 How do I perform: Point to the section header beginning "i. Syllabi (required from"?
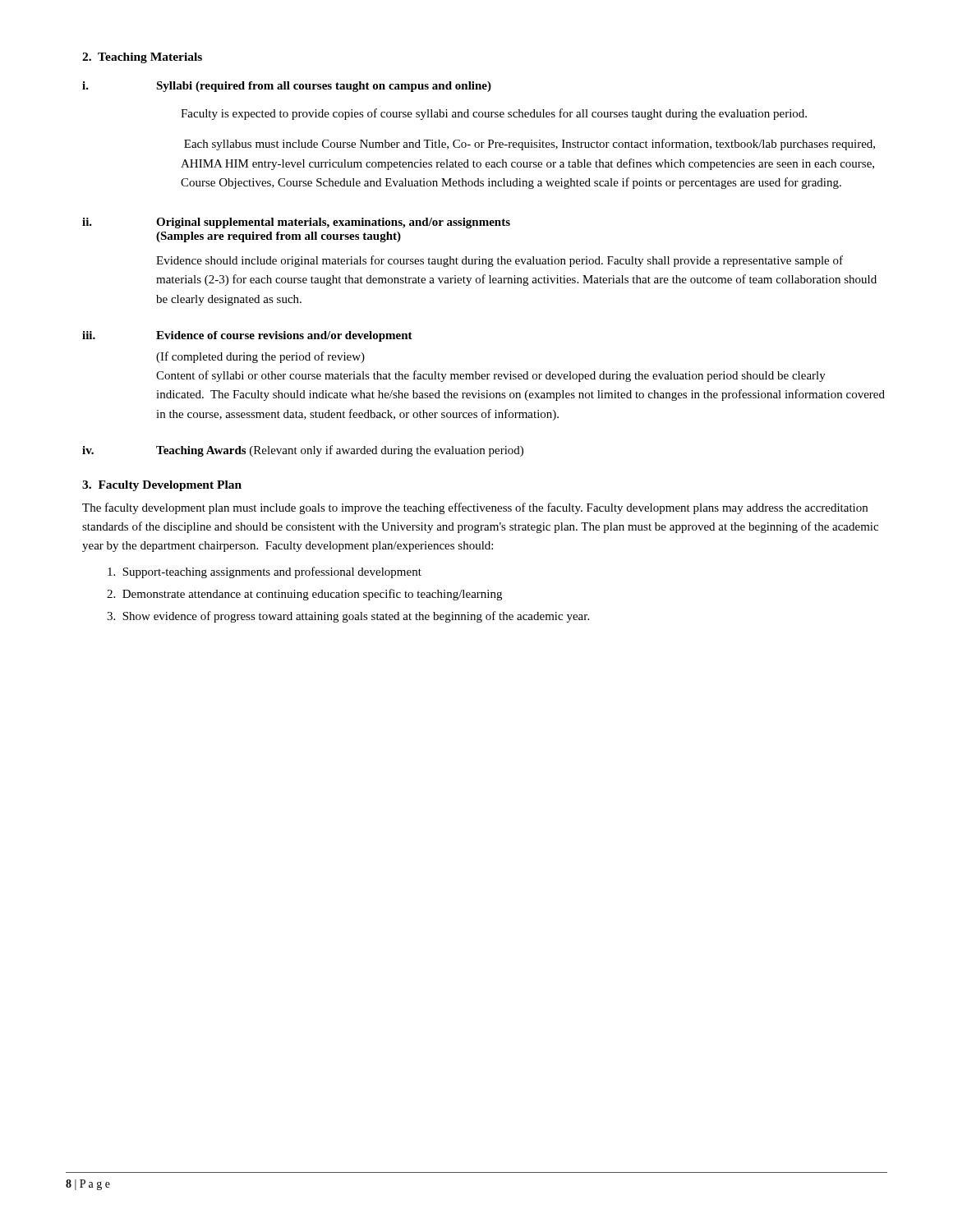[485, 86]
